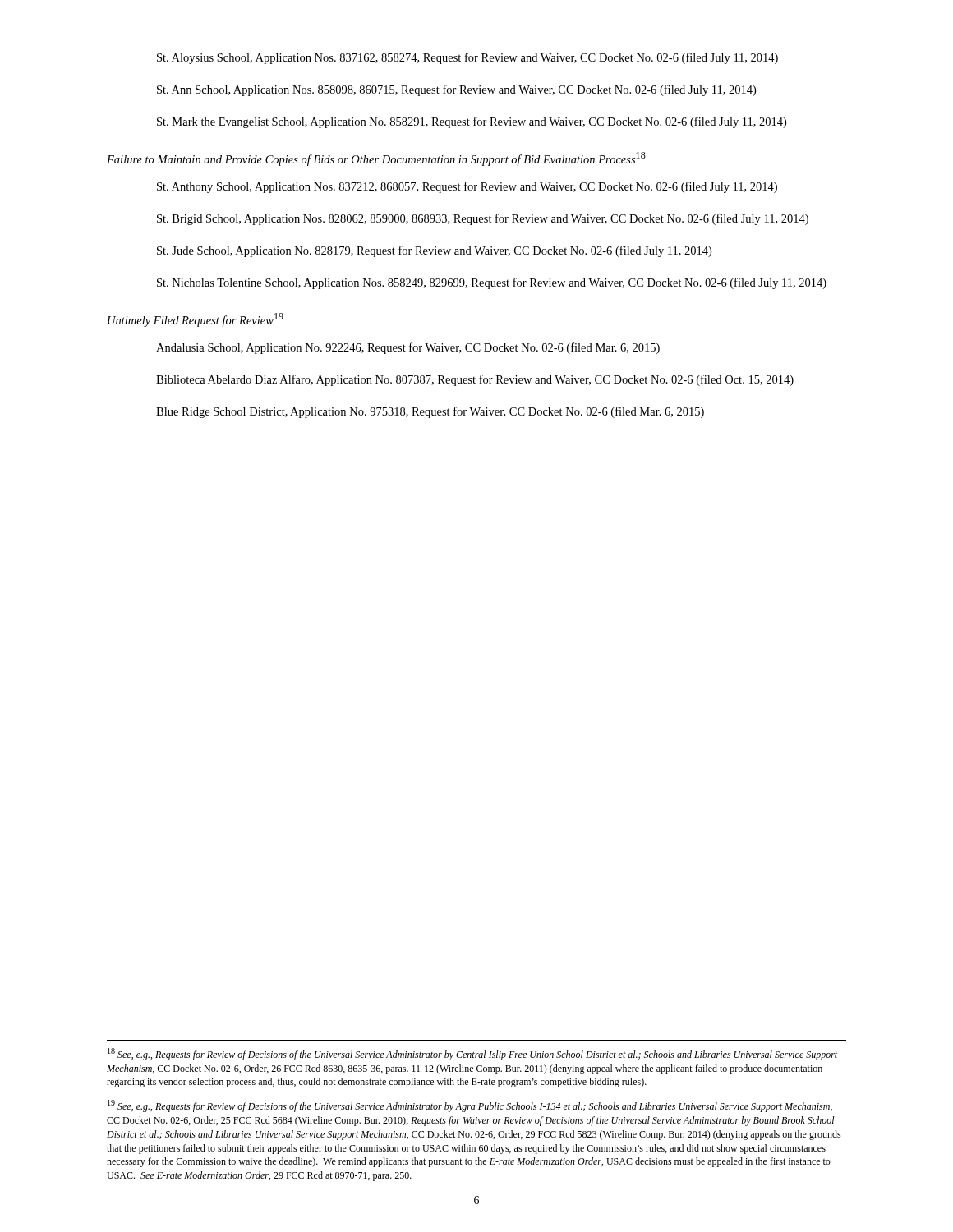Navigate to the text block starting "Andalusia School, Application No. 922246,"
The width and height of the screenshot is (953, 1232).
point(408,347)
